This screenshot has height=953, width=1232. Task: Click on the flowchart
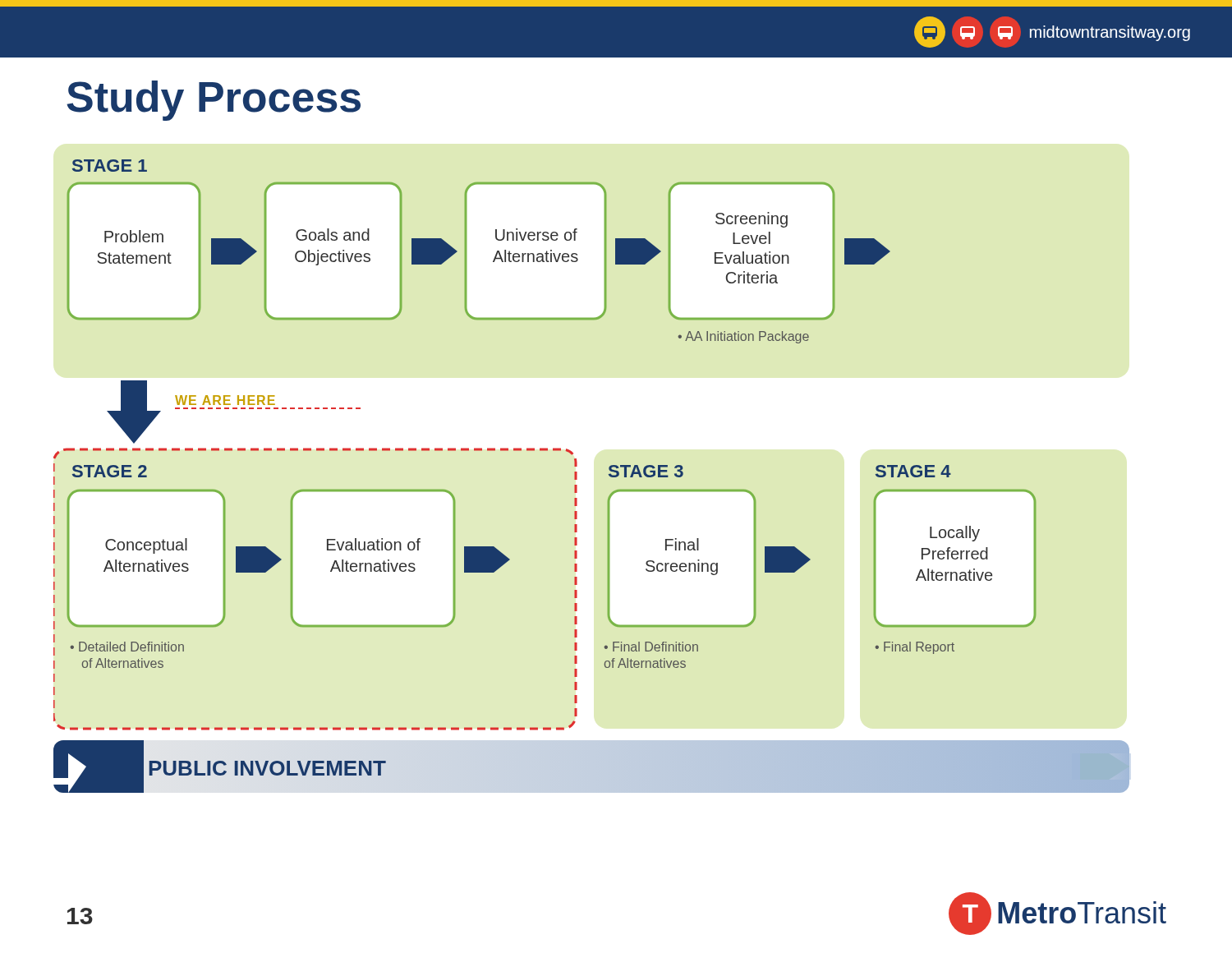click(612, 468)
